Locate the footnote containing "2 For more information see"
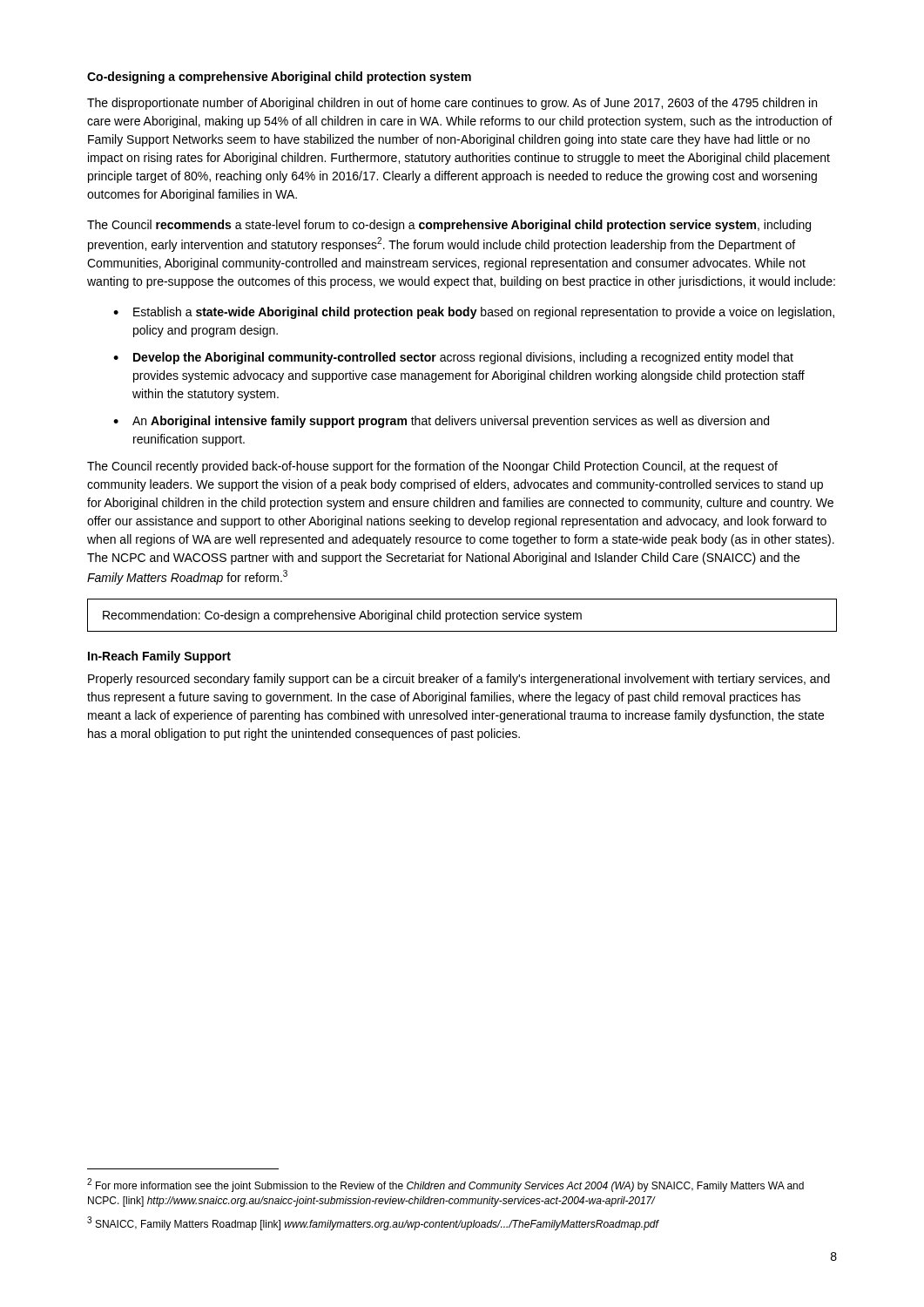The image size is (924, 1307). click(x=446, y=1192)
